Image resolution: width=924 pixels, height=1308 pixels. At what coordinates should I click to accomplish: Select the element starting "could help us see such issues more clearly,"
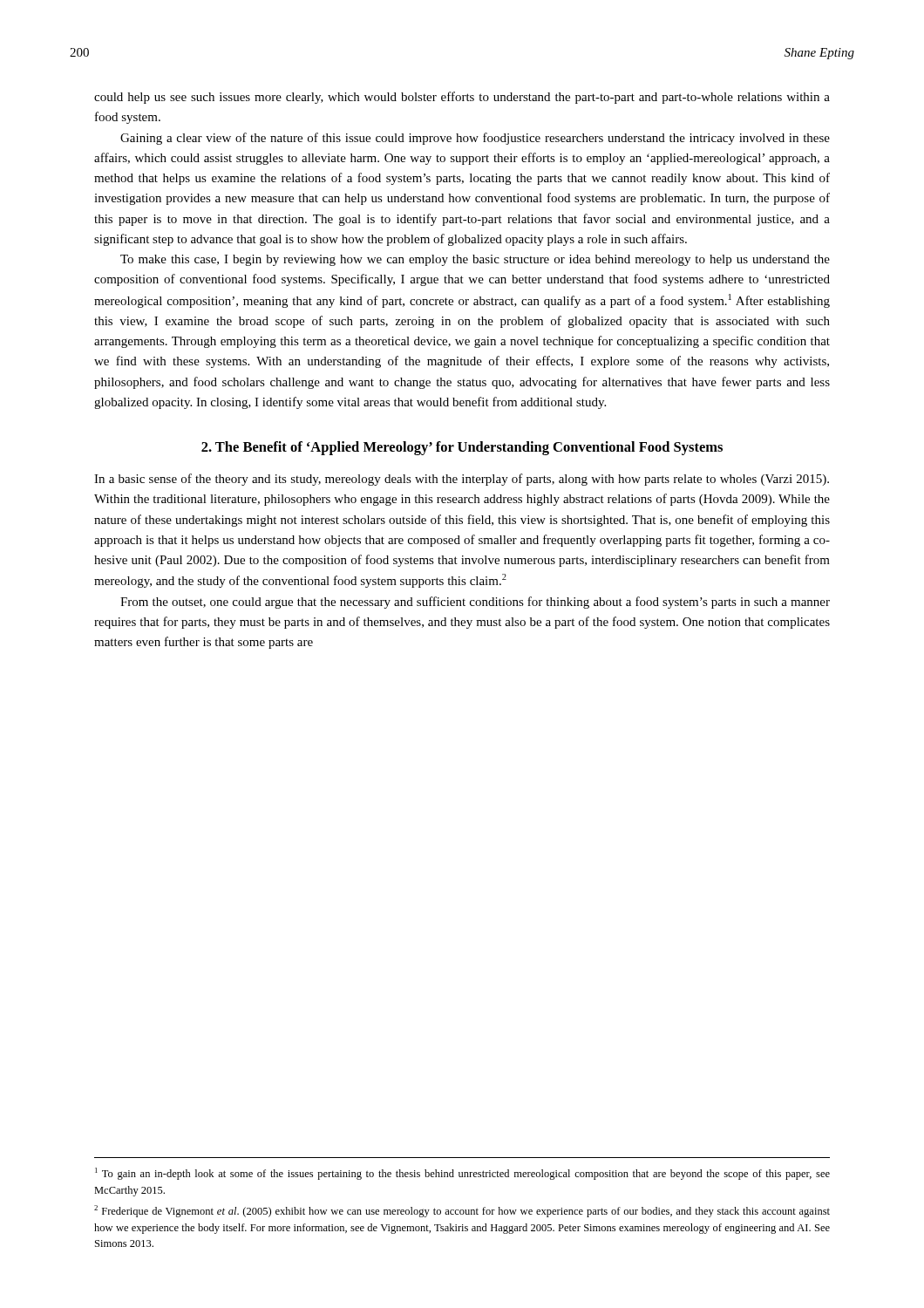[x=462, y=108]
